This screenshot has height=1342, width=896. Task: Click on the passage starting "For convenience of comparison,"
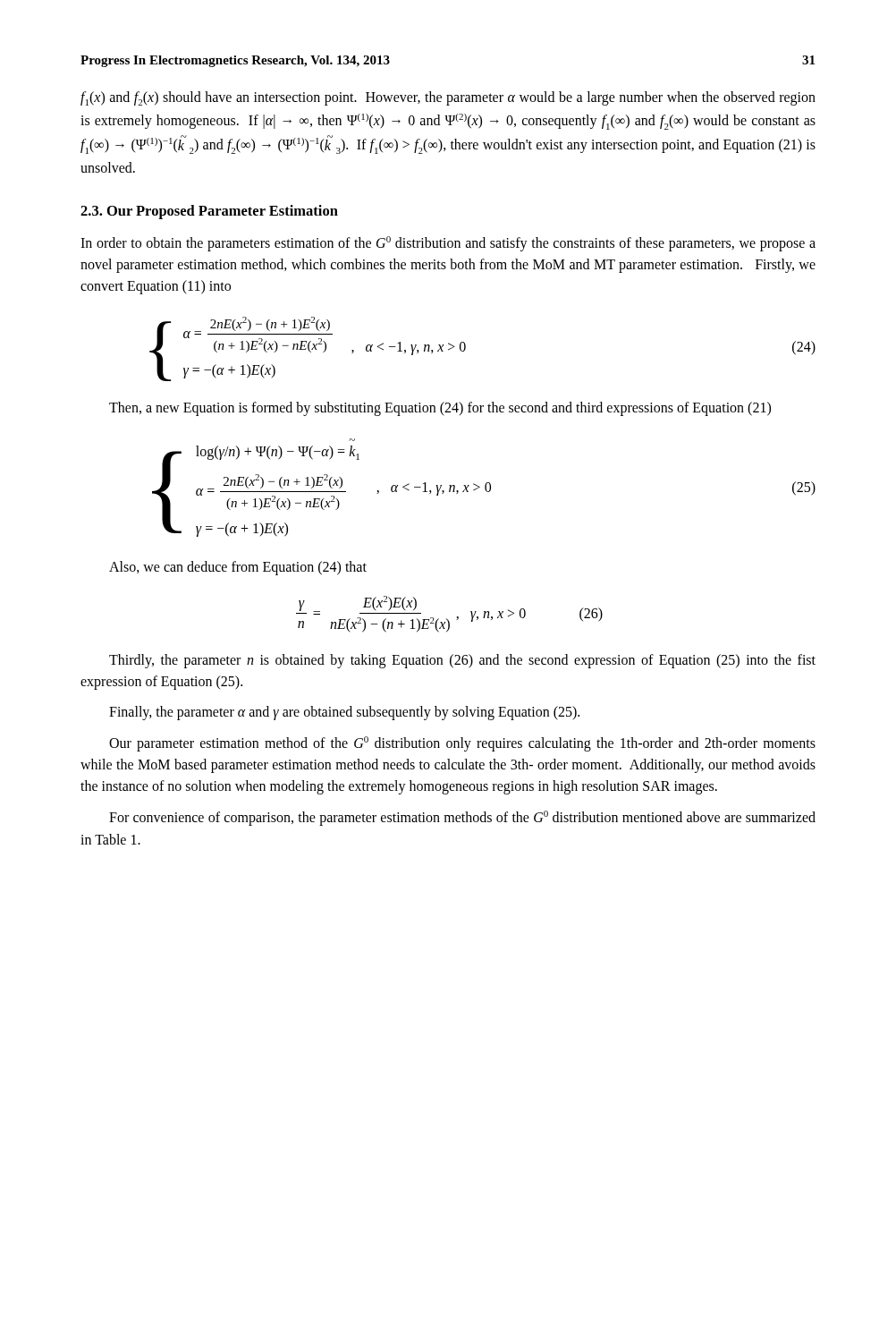pos(448,828)
